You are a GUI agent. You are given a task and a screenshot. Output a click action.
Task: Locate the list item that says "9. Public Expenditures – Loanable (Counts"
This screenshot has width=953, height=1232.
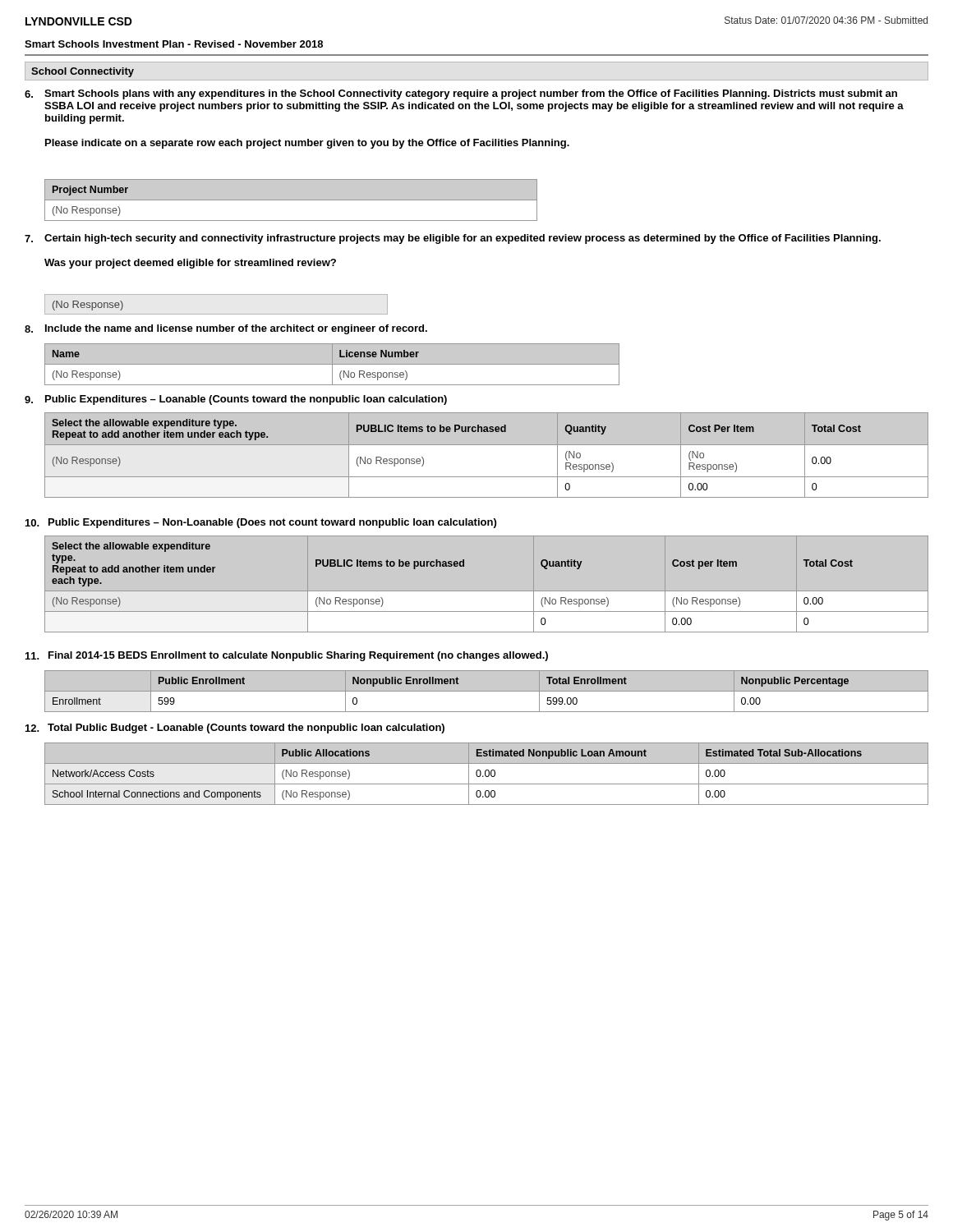pos(236,400)
